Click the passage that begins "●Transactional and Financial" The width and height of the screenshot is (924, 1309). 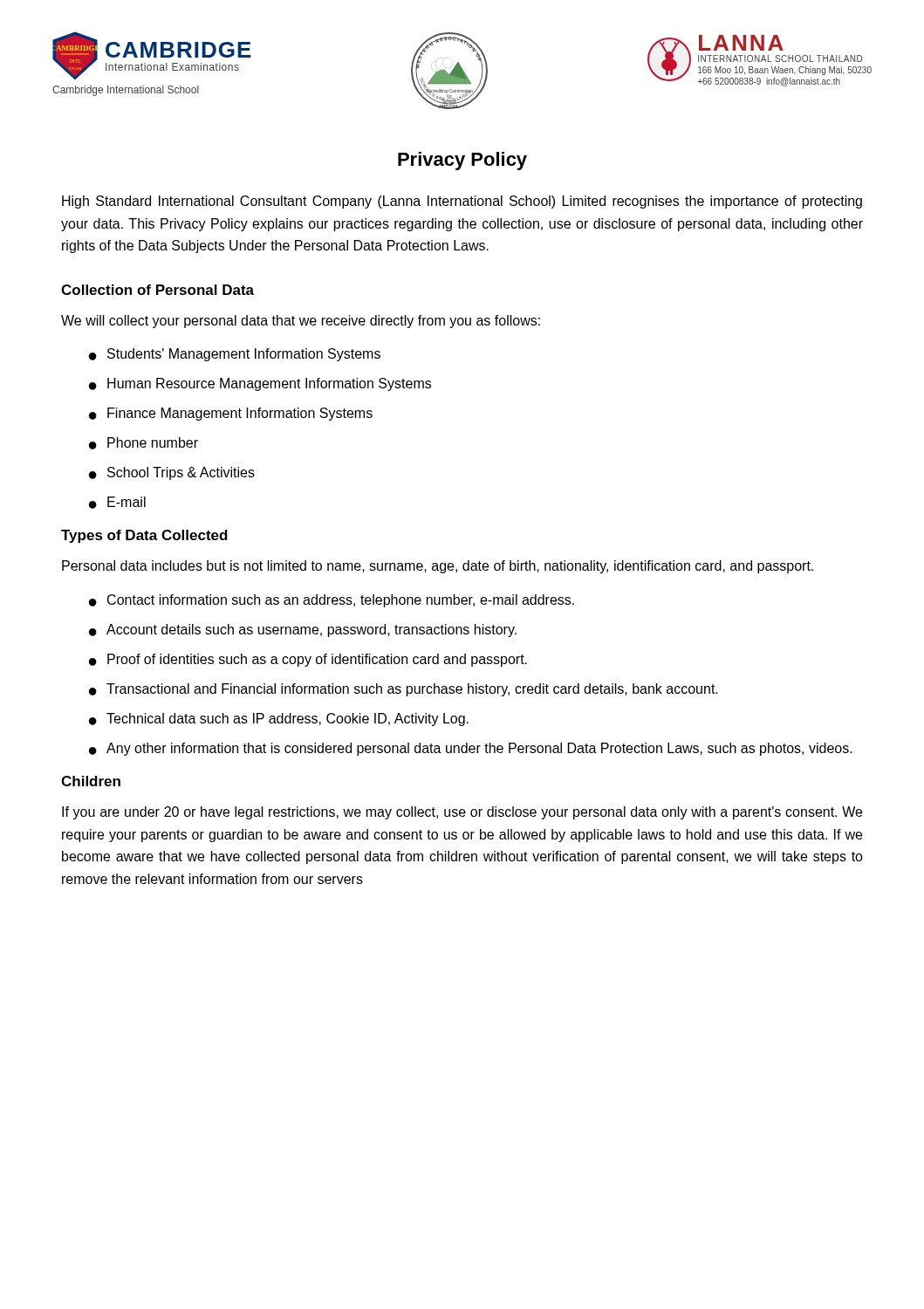403,690
